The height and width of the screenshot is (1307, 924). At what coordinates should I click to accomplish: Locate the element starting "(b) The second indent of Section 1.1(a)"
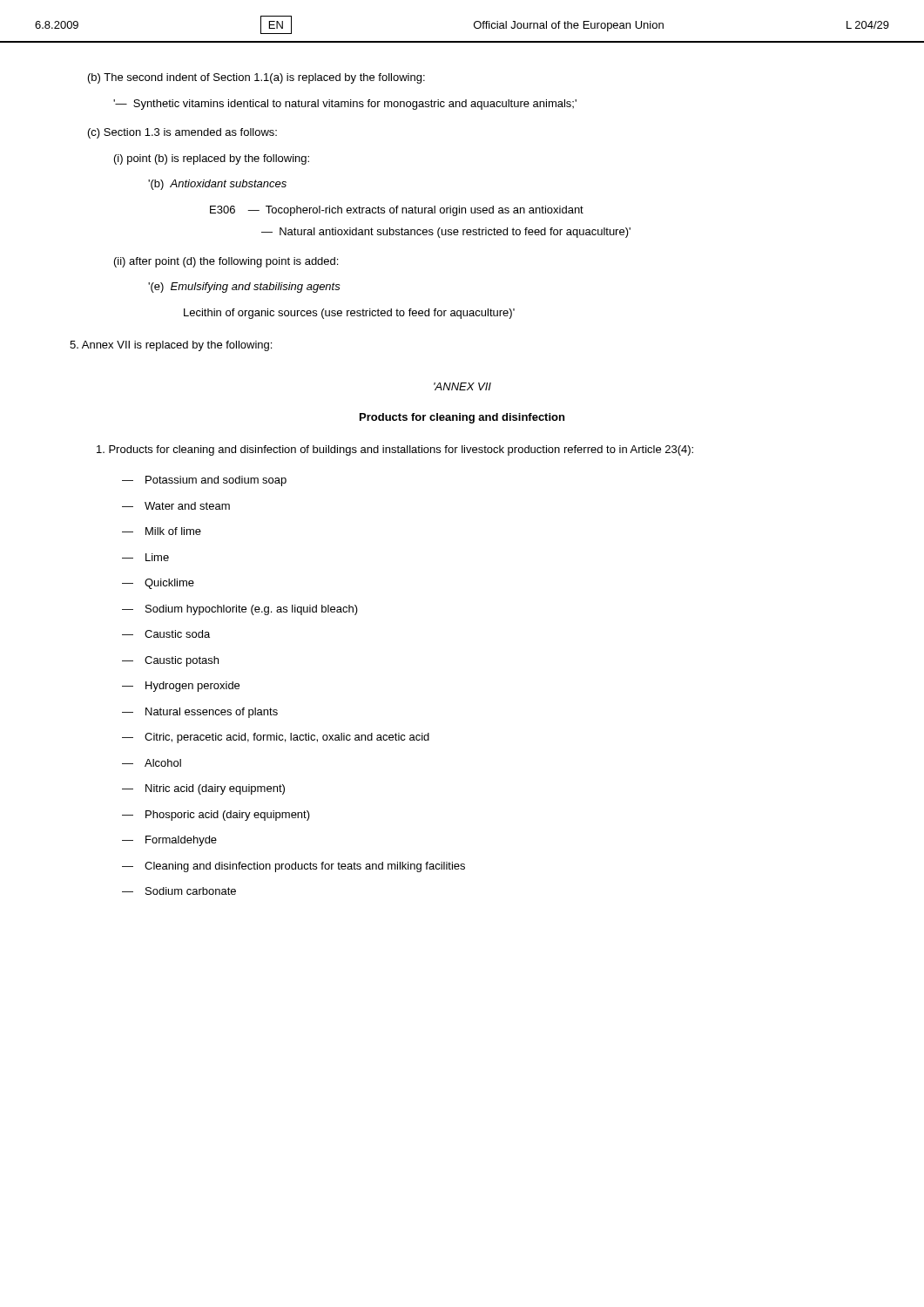(x=256, y=77)
